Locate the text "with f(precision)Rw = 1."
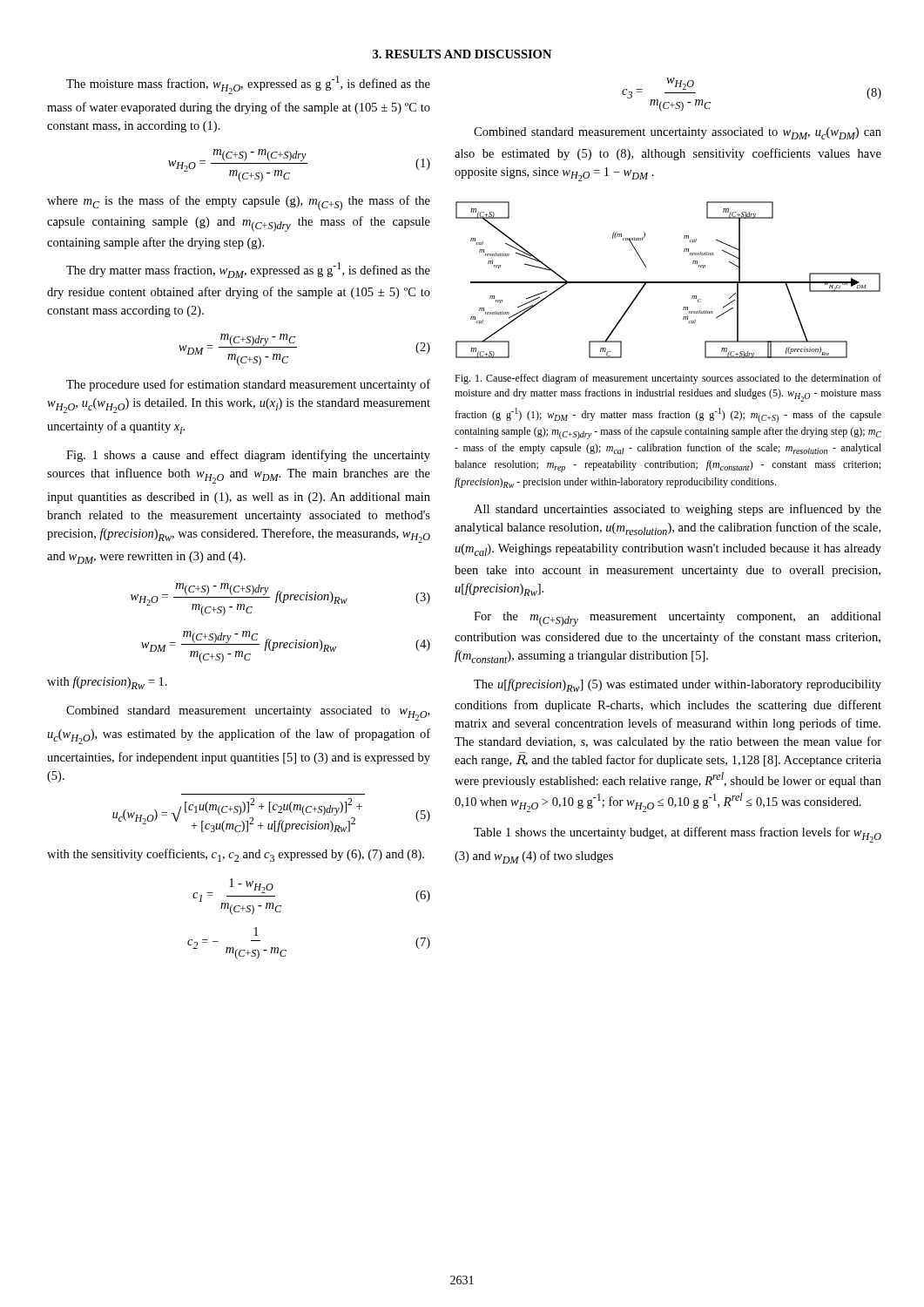 pyautogui.click(x=107, y=683)
